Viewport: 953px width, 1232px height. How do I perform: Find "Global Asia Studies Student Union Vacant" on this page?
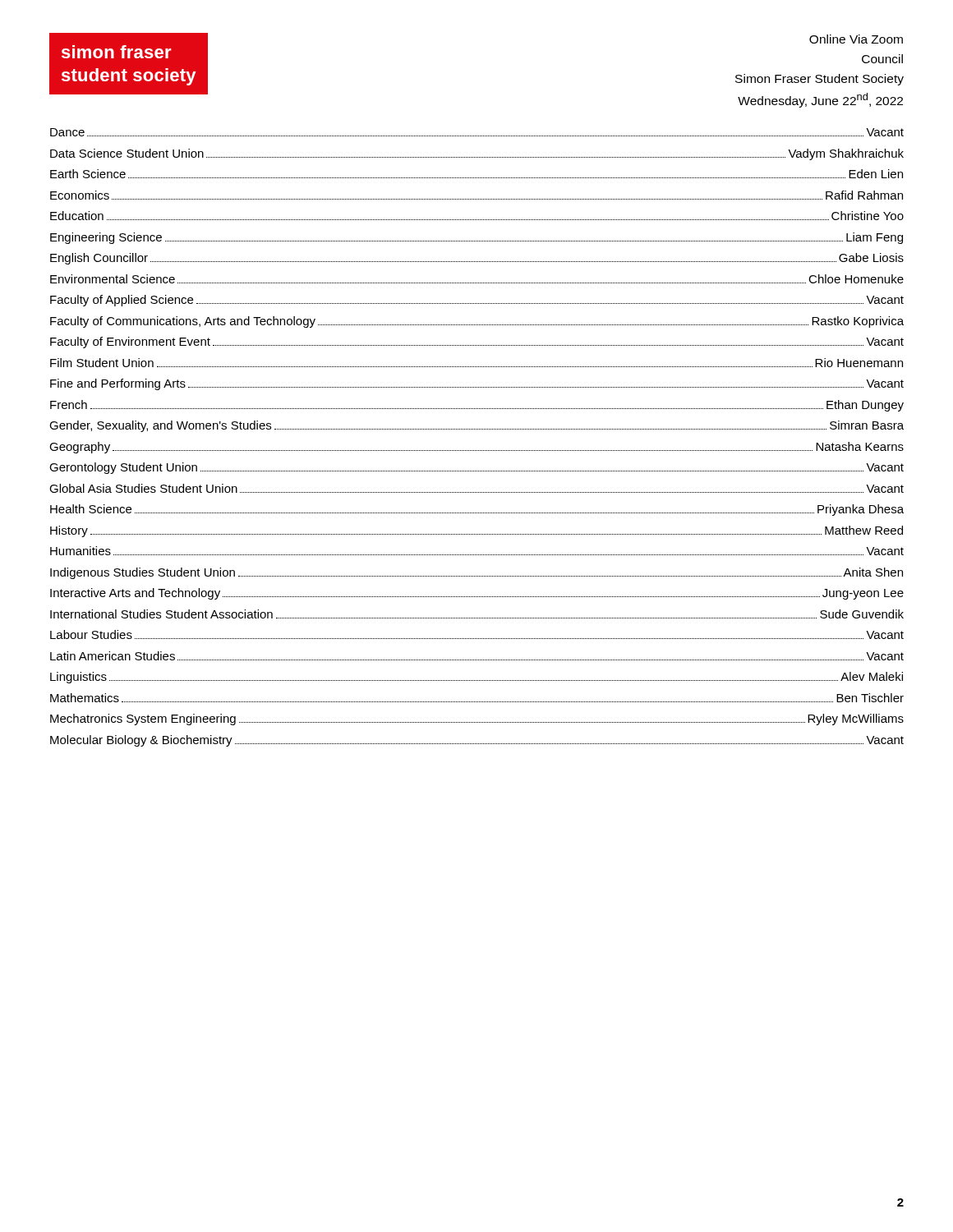pos(476,488)
